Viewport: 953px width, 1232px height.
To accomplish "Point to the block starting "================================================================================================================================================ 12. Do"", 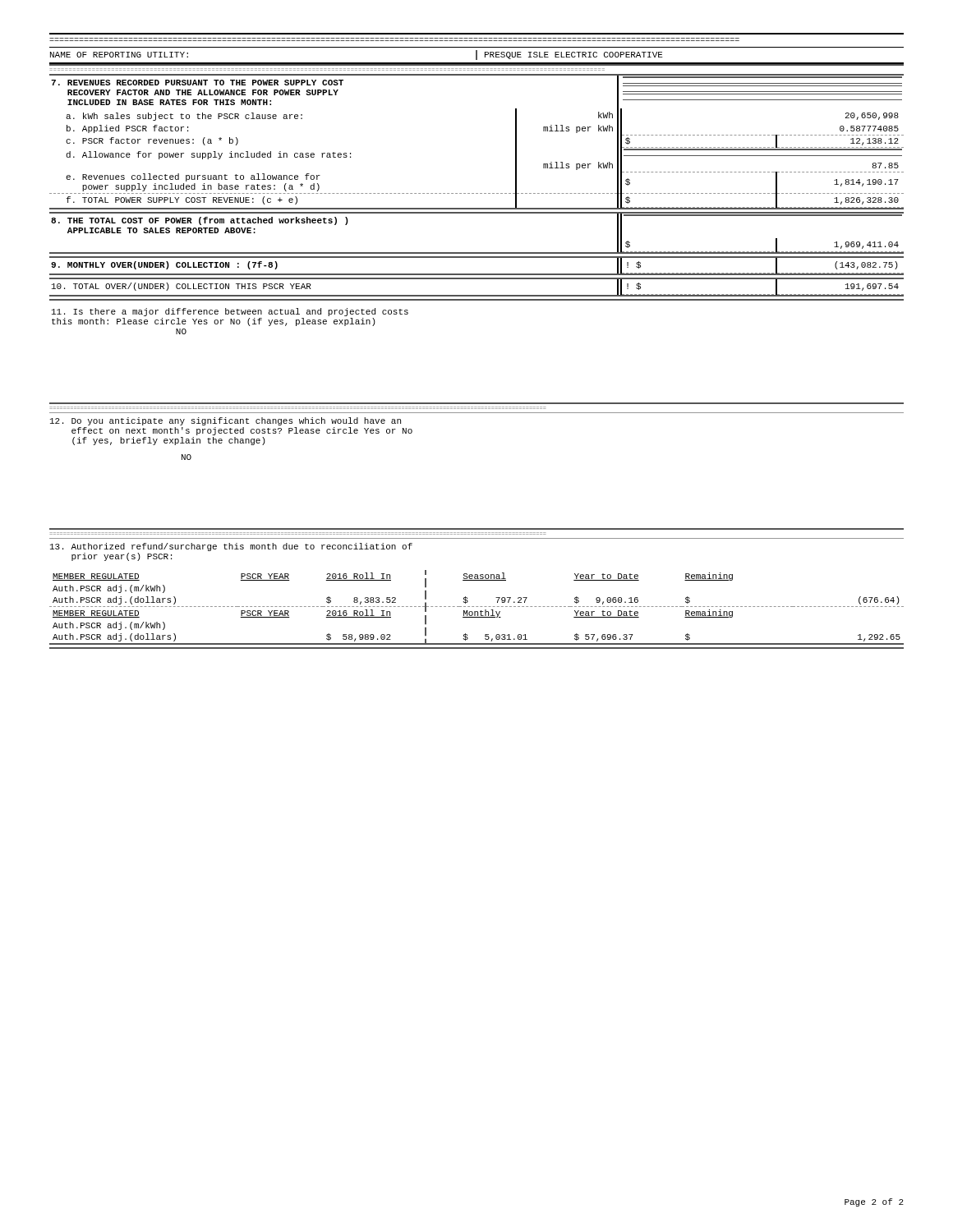I will (226, 421).
